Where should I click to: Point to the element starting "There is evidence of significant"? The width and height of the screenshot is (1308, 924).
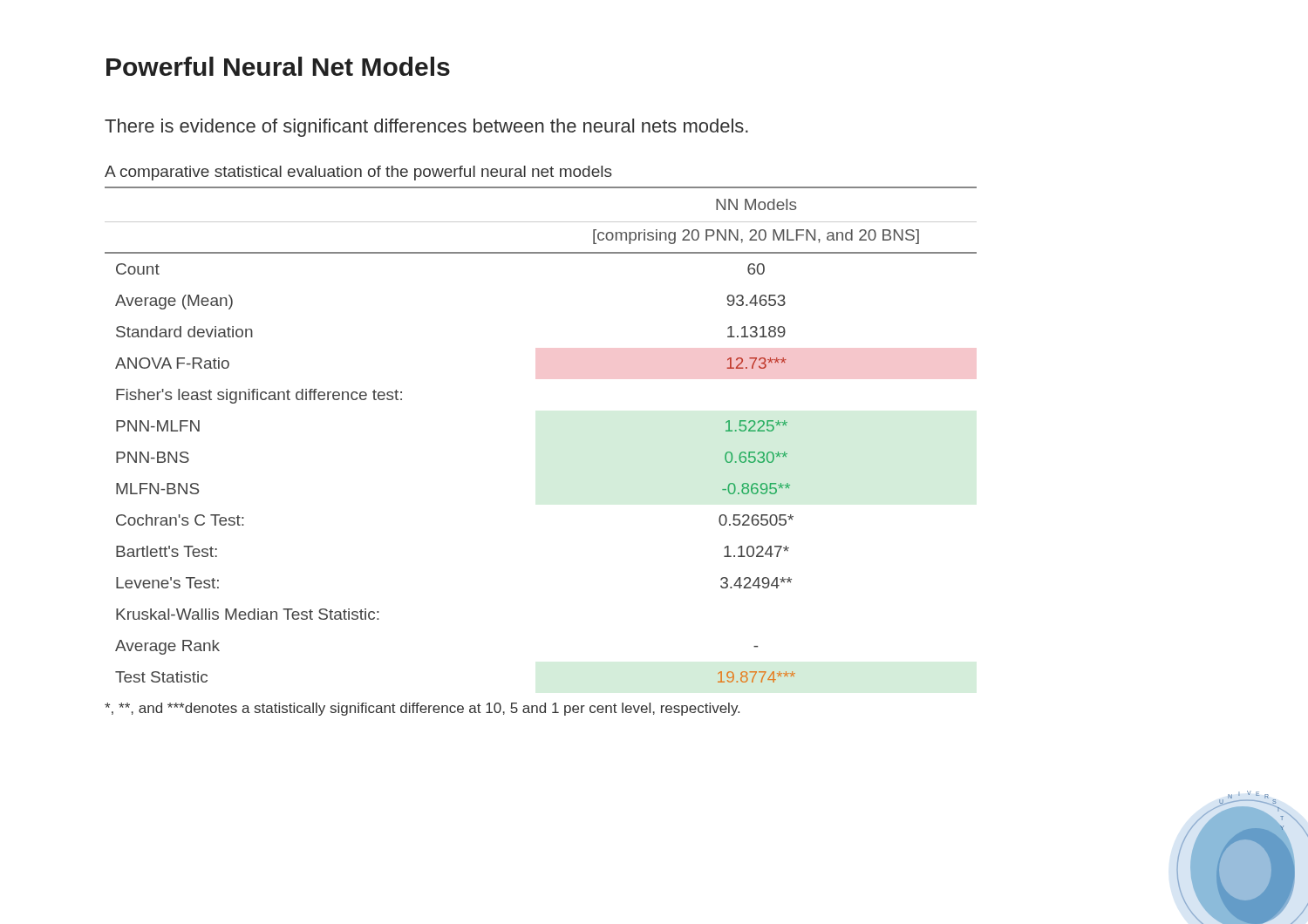click(x=584, y=126)
